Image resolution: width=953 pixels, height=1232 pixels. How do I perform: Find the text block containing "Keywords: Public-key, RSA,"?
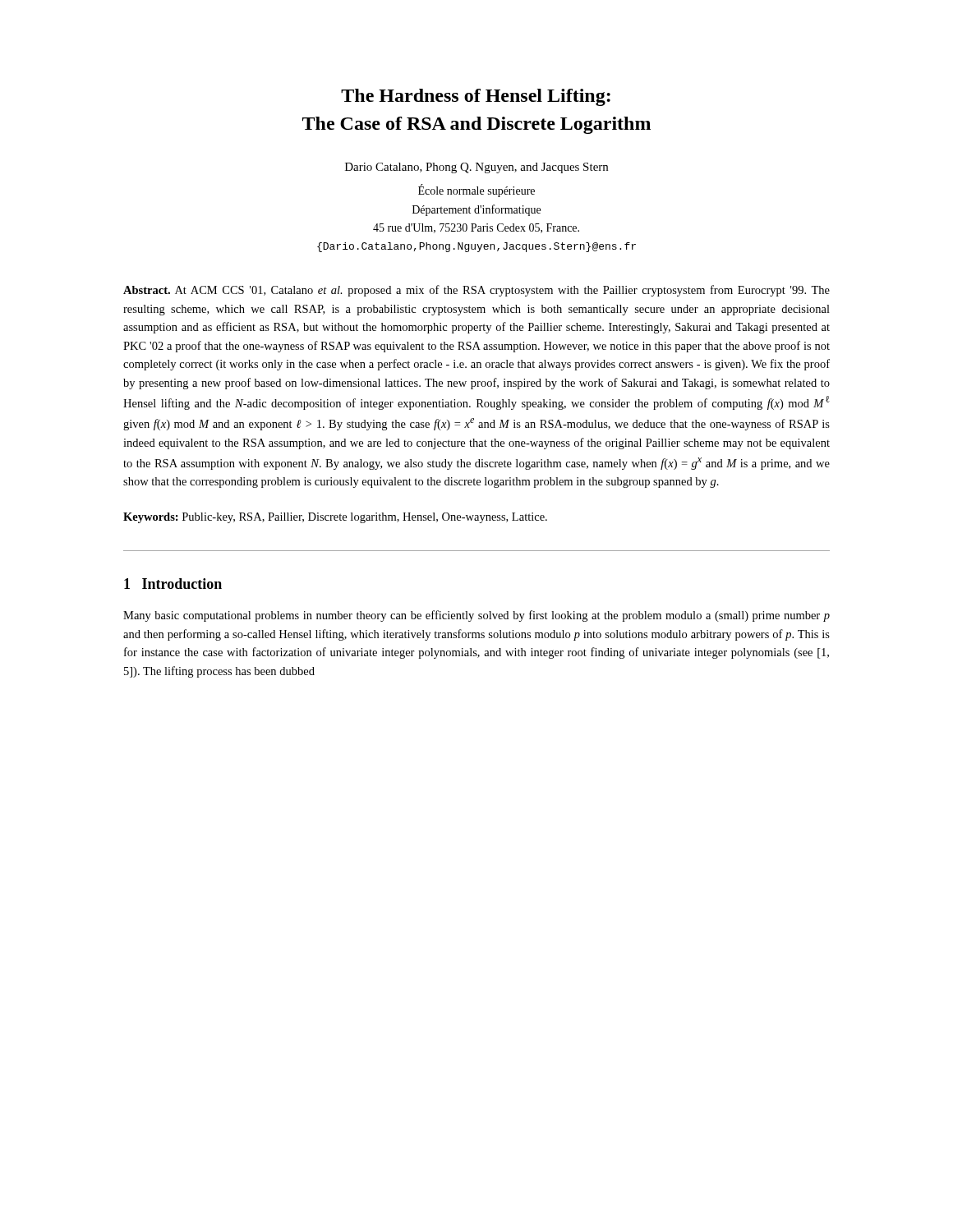[x=336, y=516]
